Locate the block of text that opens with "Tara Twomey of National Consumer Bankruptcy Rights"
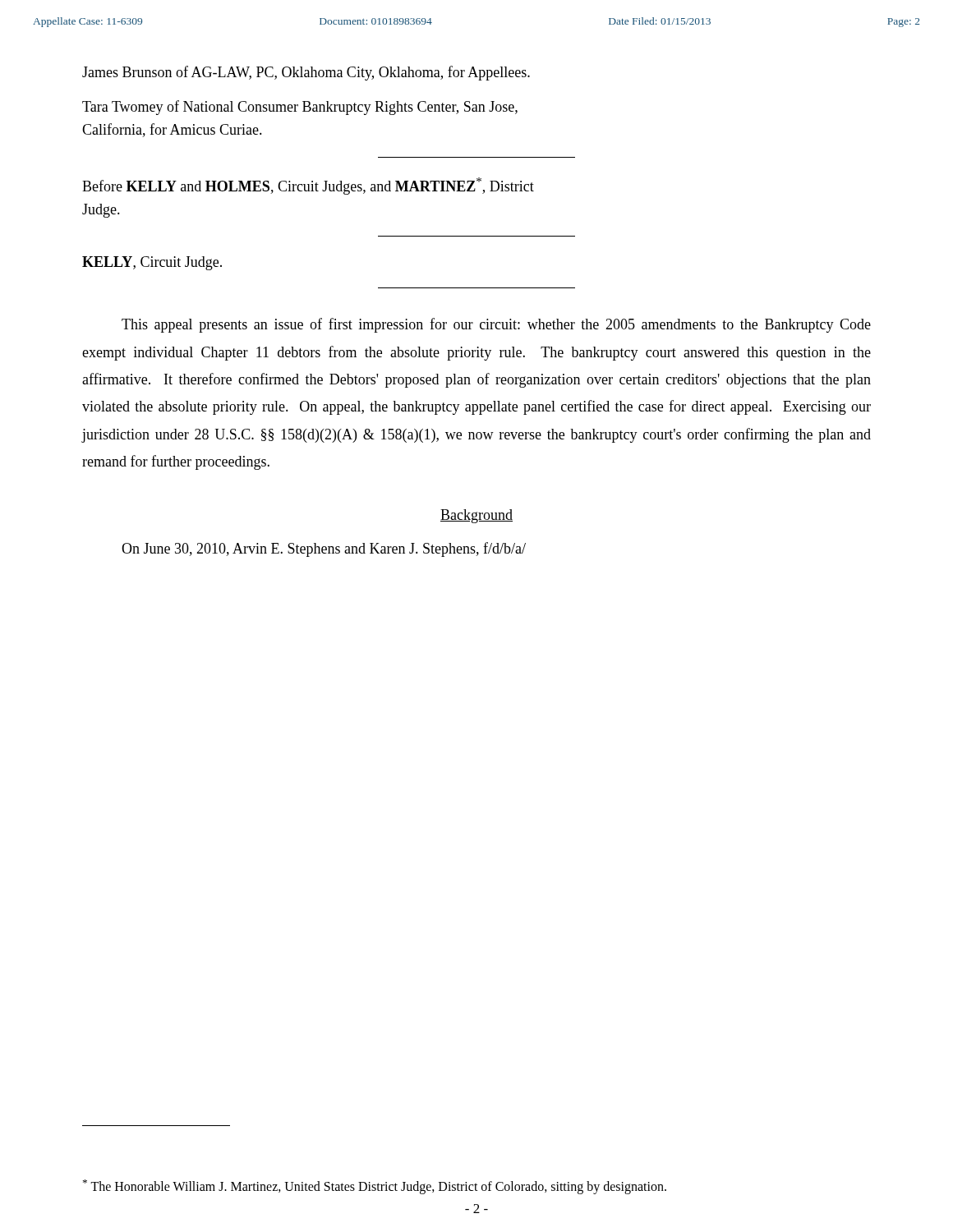This screenshot has height=1232, width=953. click(x=300, y=118)
